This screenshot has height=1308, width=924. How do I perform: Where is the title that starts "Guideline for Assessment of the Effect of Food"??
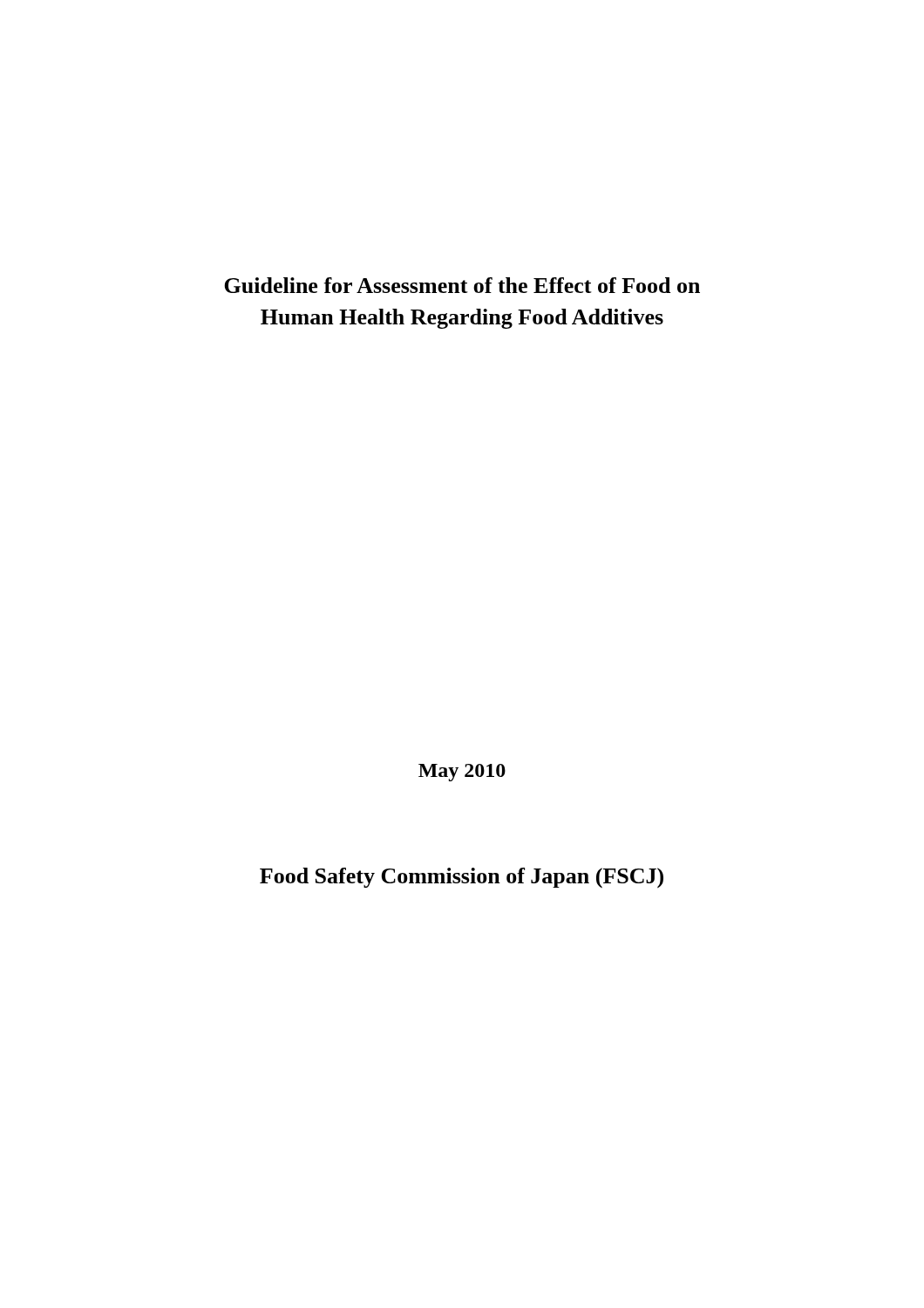pyautogui.click(x=462, y=301)
